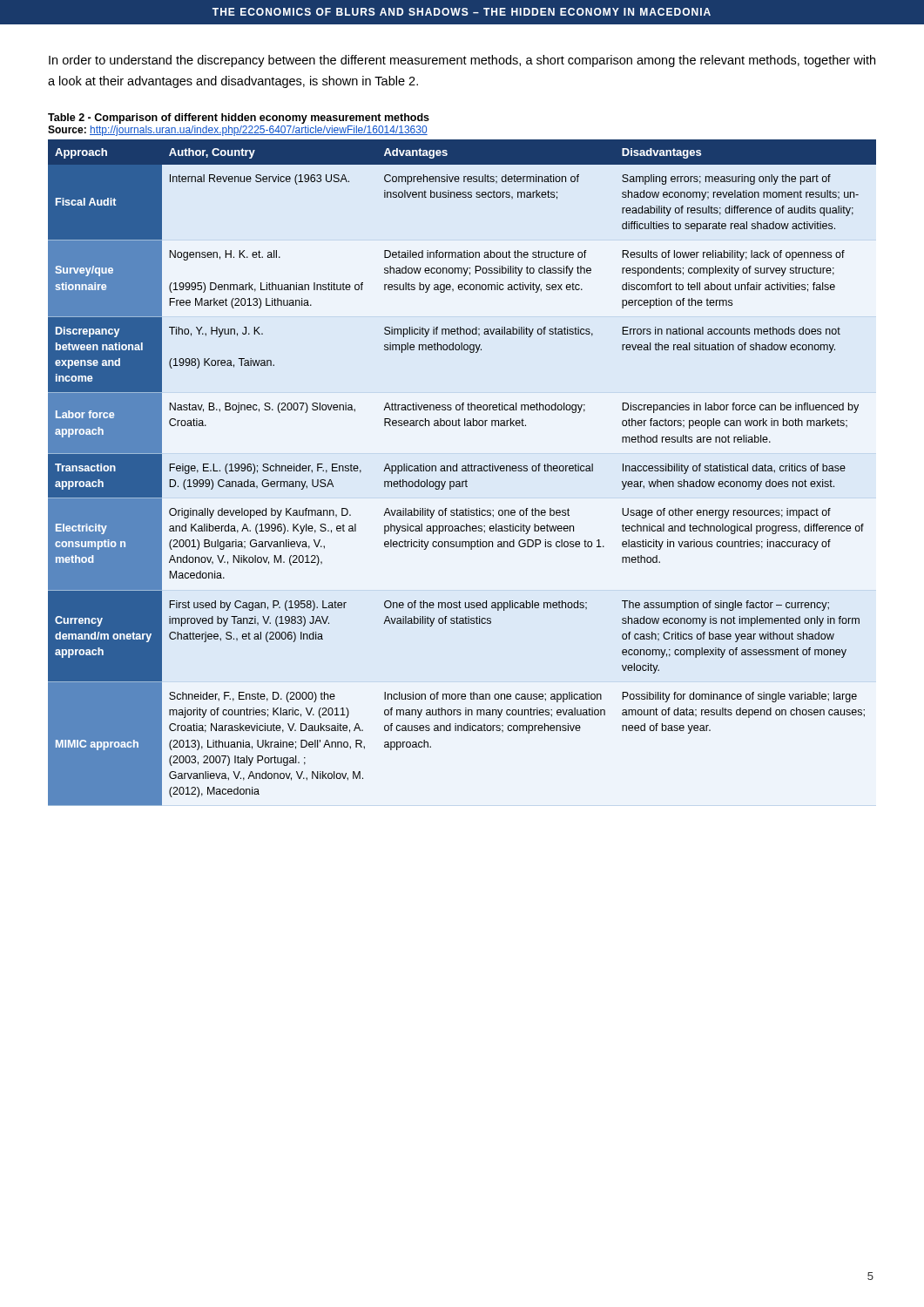Select the table that reads "Currency demand/m onetary approach"
The height and width of the screenshot is (1307, 924).
click(x=462, y=473)
